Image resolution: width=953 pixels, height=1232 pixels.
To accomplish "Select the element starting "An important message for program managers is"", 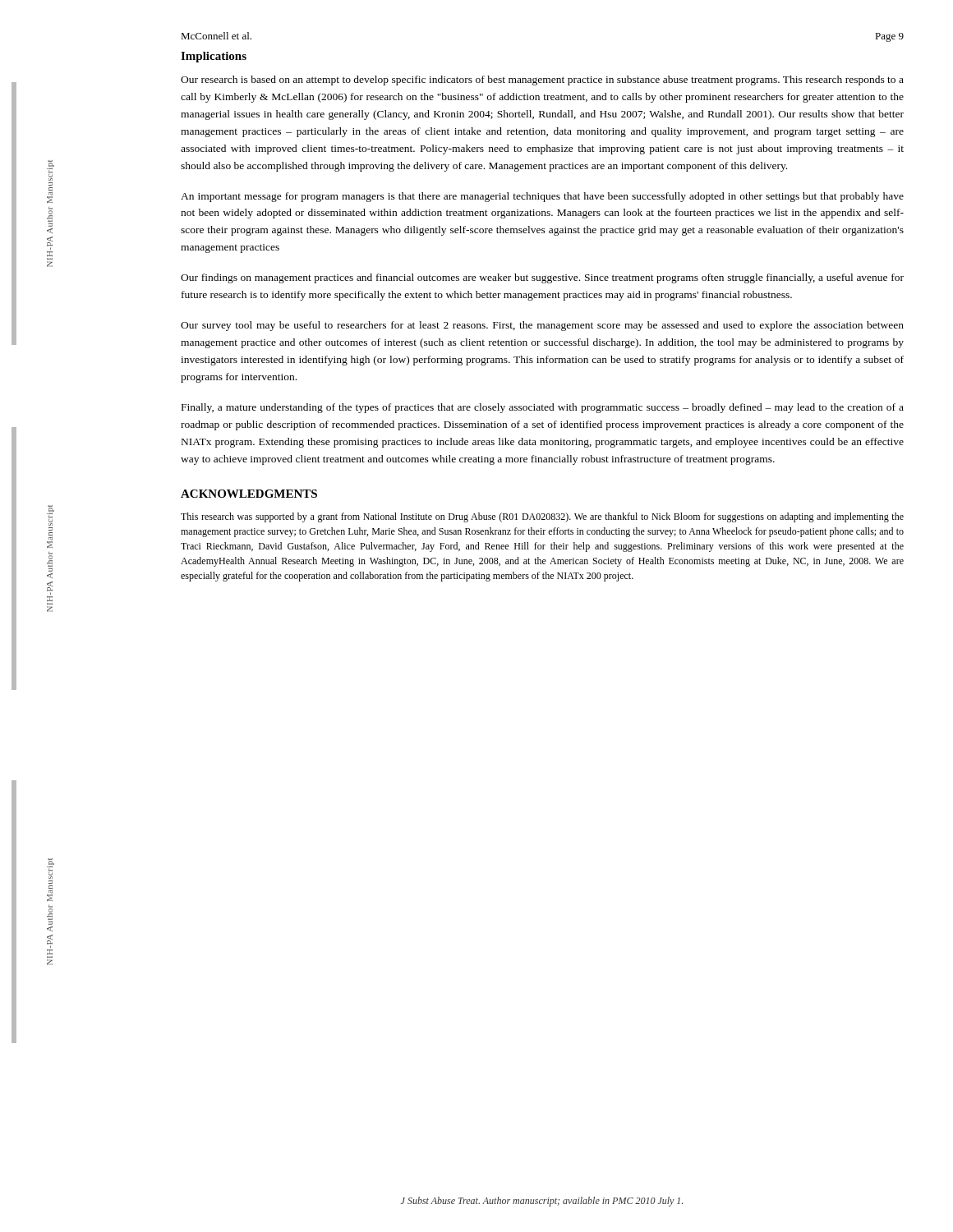I will pos(542,221).
